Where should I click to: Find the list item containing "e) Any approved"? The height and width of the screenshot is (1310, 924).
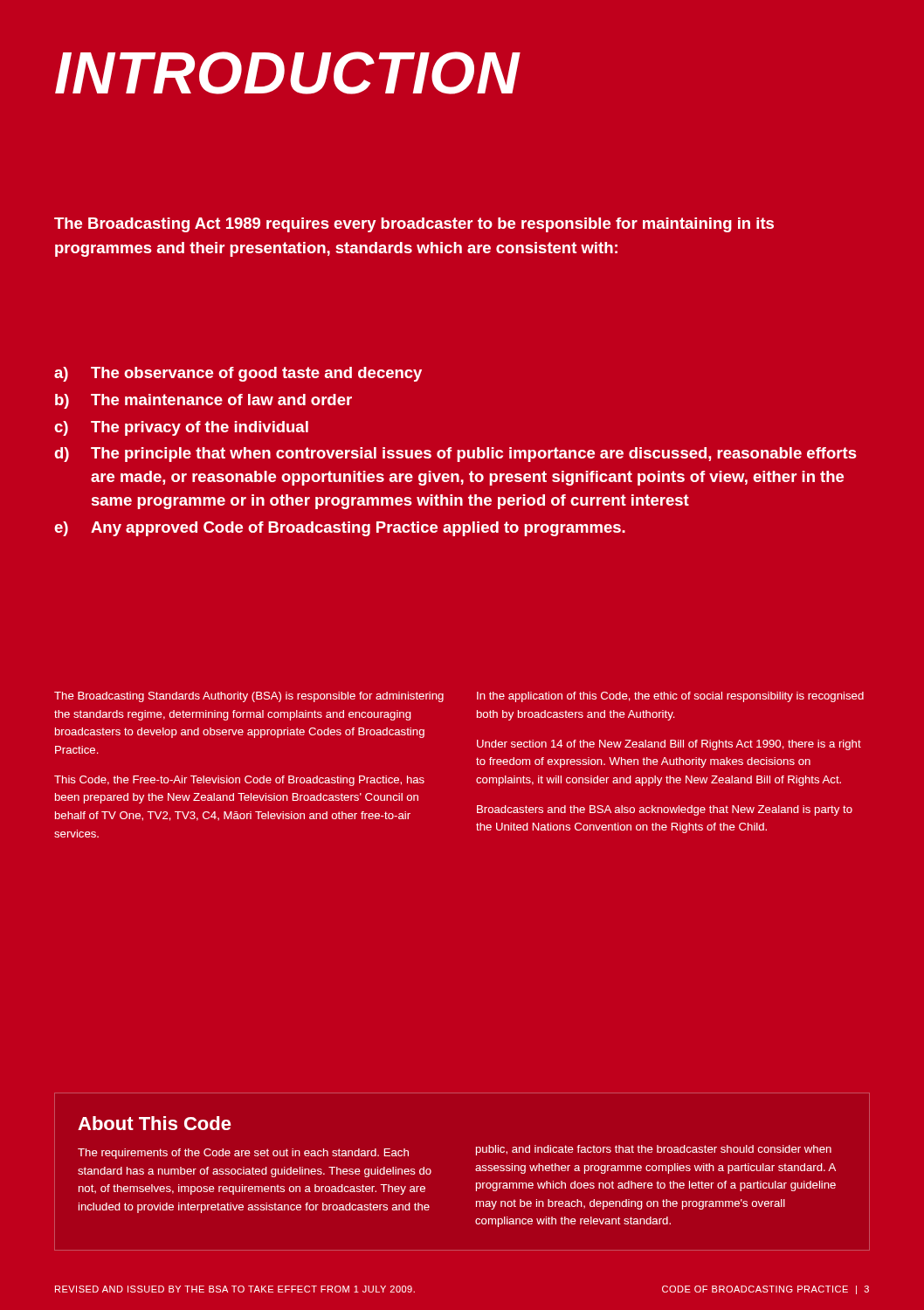[x=462, y=528]
